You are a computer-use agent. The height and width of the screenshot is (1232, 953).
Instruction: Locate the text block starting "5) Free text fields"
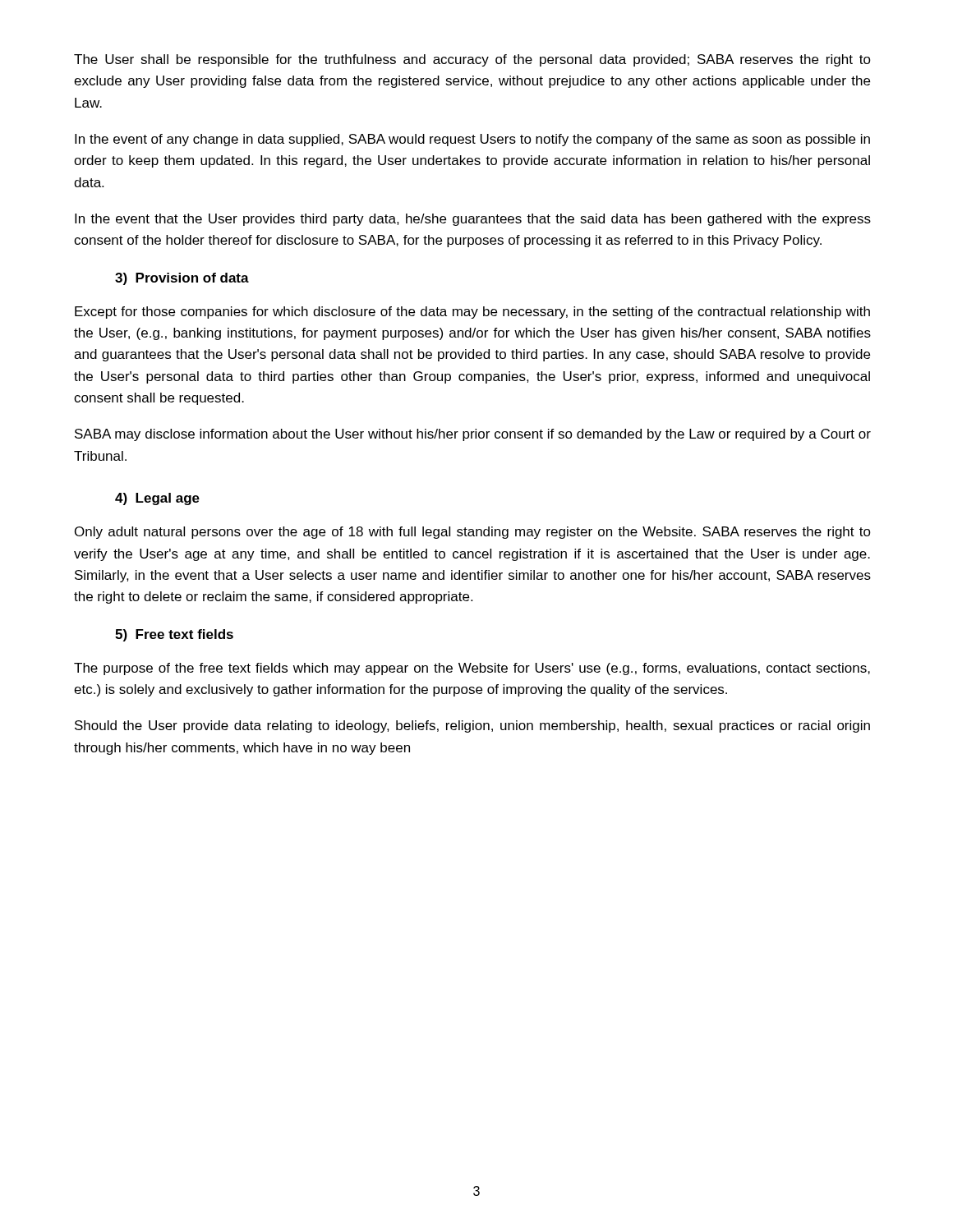[174, 634]
